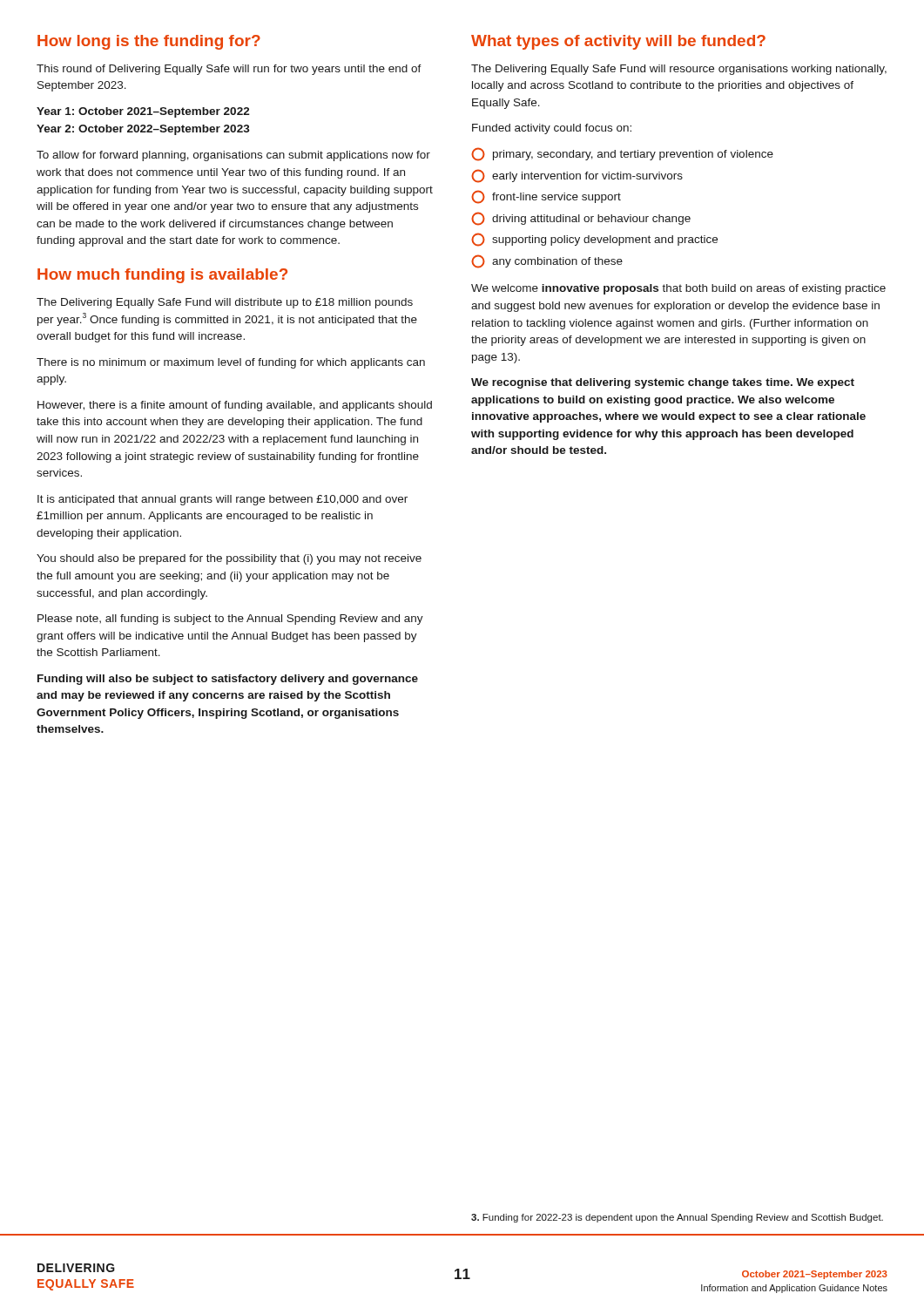
Task: Find the region starting "How long is the"
Action: [149, 41]
